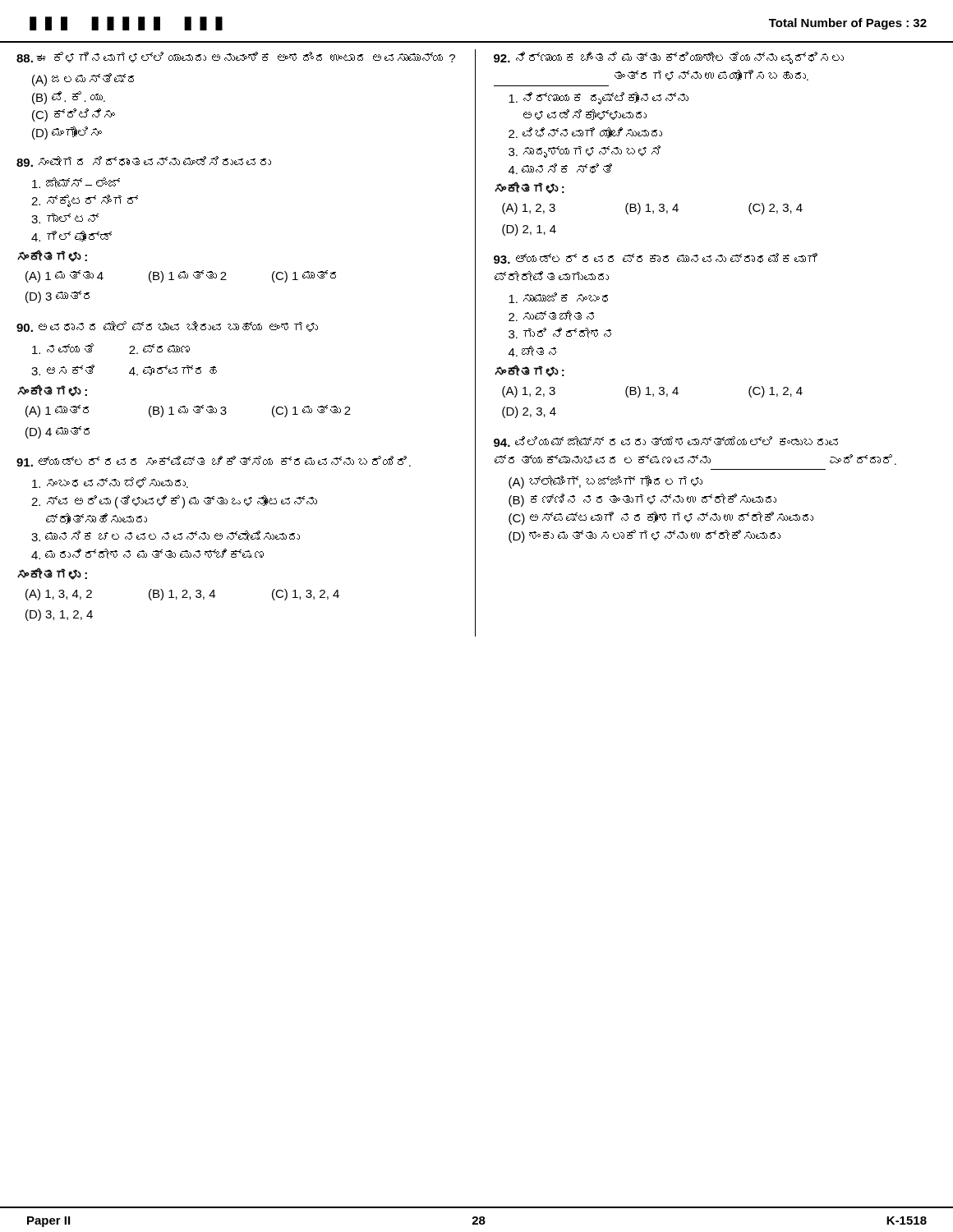Where is the passage that starts "91. ಆ್ಯಡ್ಲರ್ ರವರ ಸಂಕ್ಷಿಪ್ತ ಚಿಕಿತ್ಸೆಯ ಕ್ರಮವನ್ನು ಬರೆಯಿರಿ."?
This screenshot has width=953, height=1232.
(x=238, y=539)
